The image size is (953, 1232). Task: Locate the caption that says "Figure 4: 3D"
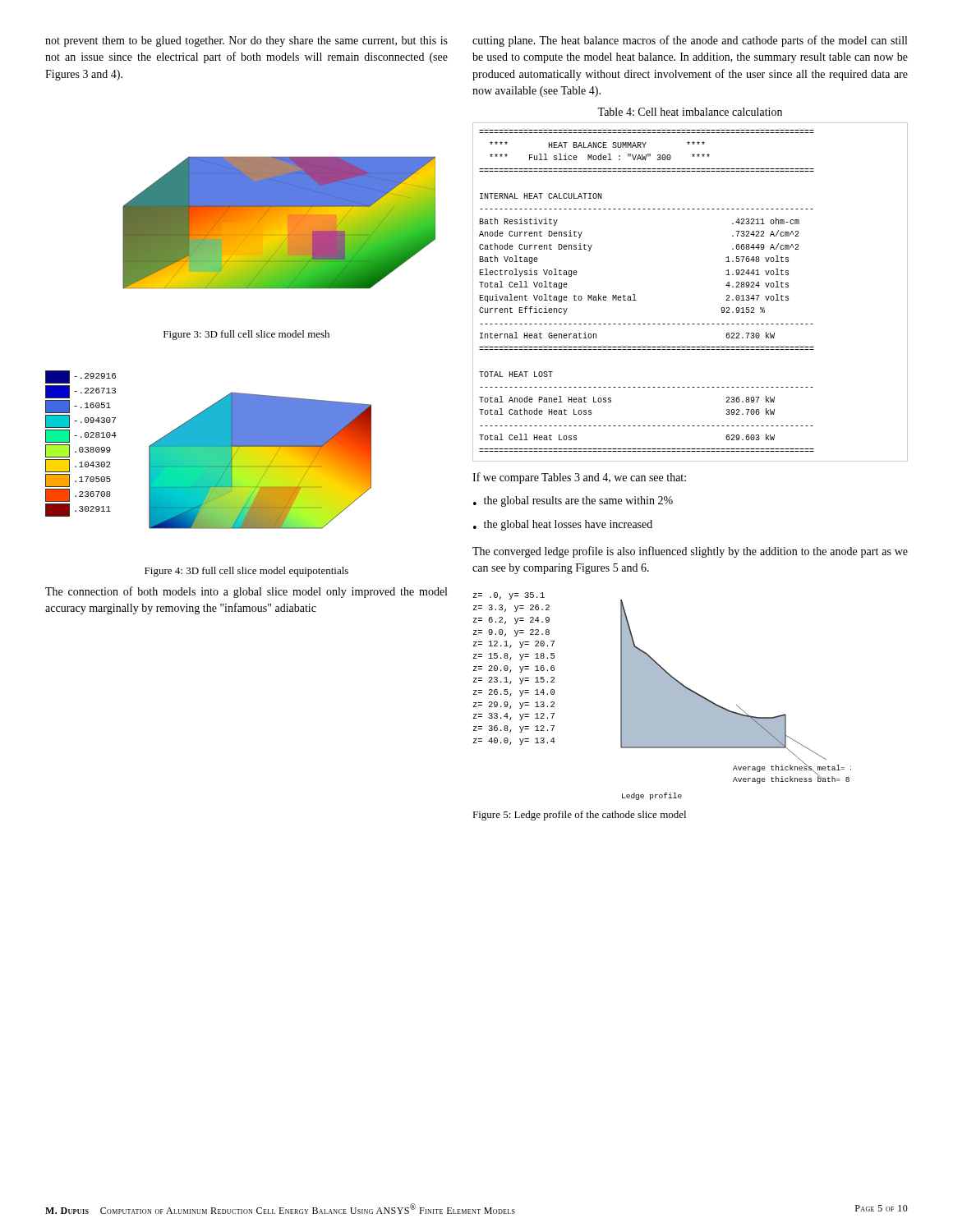coord(246,570)
